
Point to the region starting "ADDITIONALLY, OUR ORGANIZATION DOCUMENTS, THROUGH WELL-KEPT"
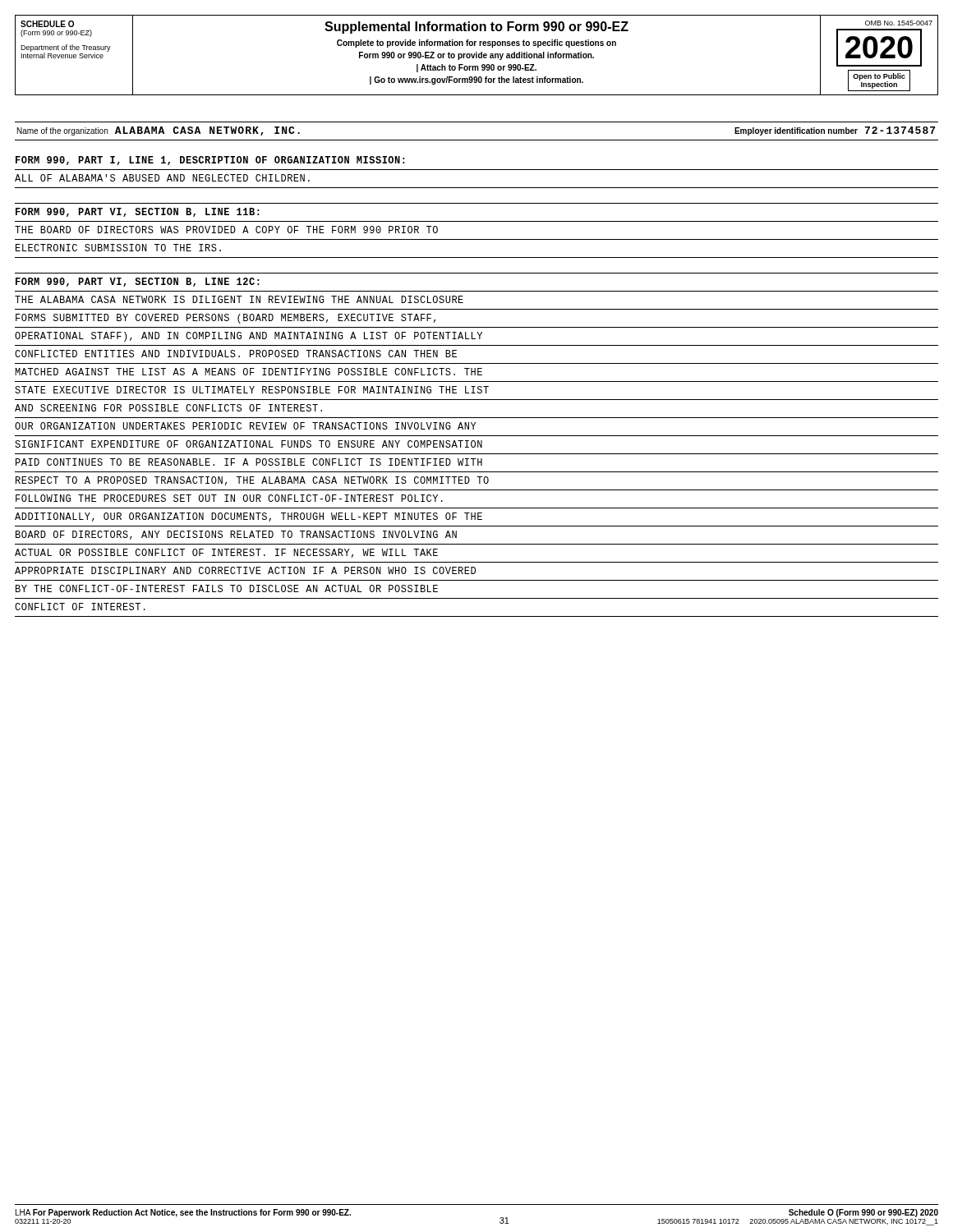(249, 517)
